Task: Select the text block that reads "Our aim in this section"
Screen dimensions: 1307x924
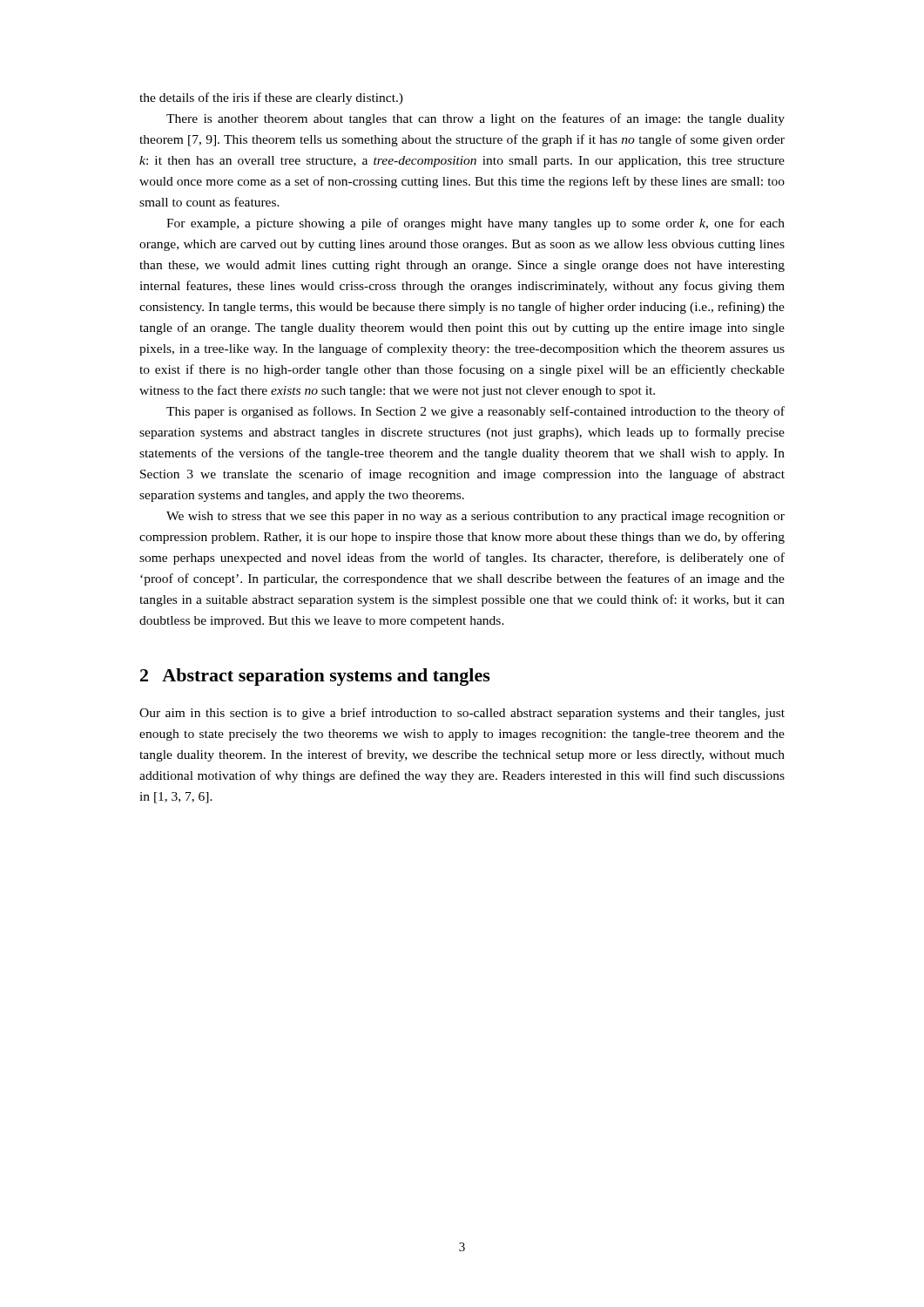Action: click(462, 755)
